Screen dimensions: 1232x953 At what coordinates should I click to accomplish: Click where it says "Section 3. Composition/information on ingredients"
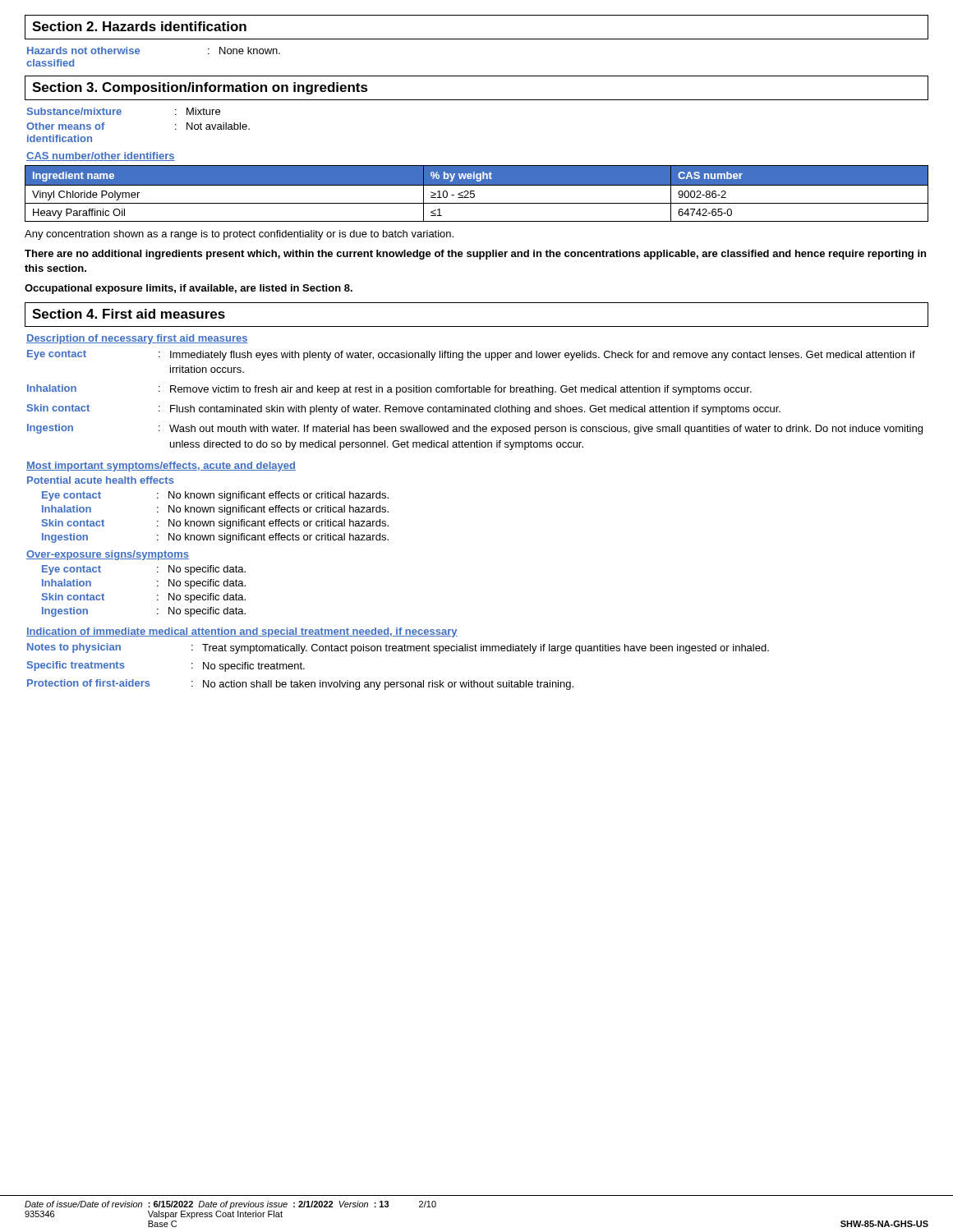coord(200,87)
